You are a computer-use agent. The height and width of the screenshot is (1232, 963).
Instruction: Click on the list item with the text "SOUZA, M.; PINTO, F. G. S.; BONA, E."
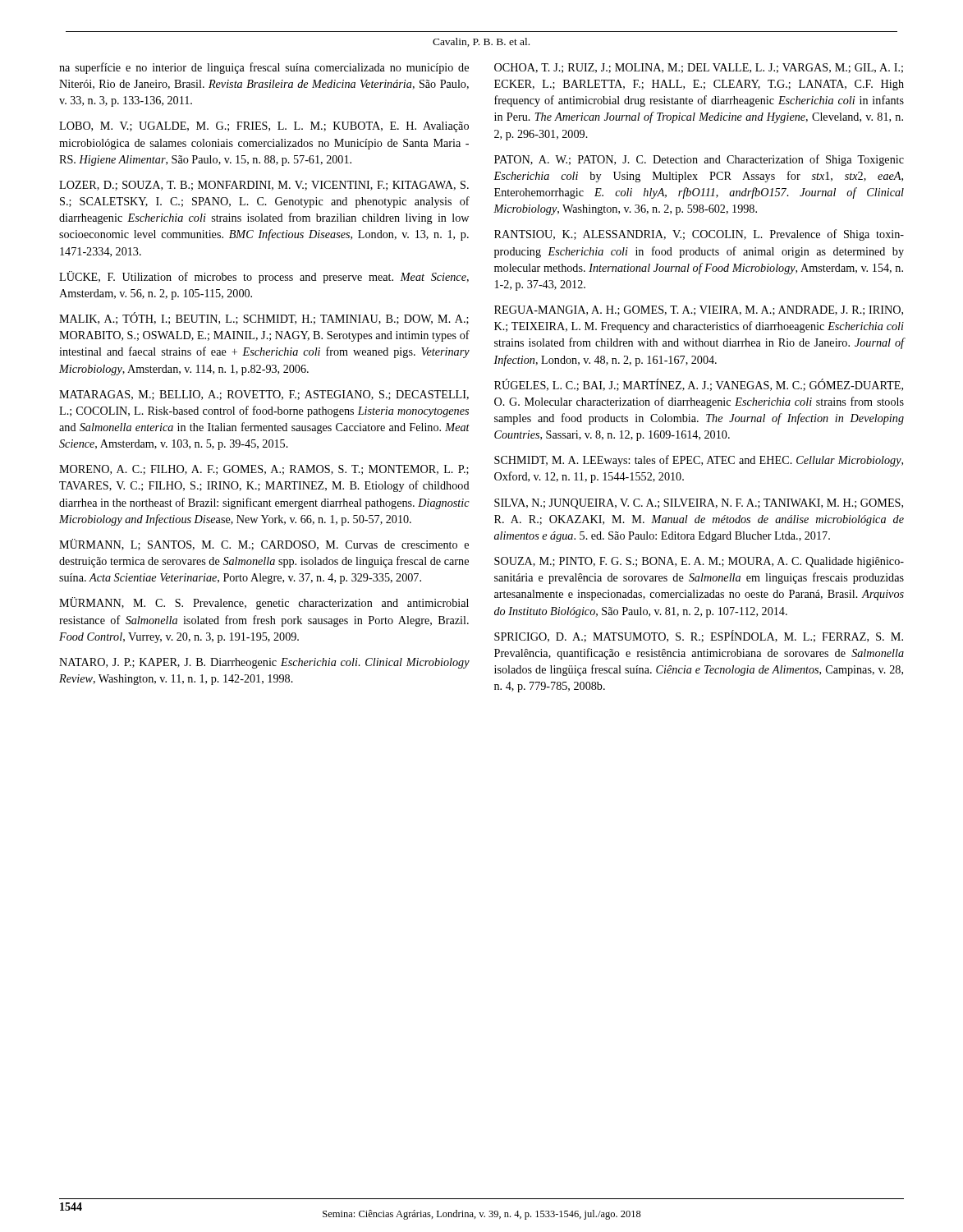[699, 586]
